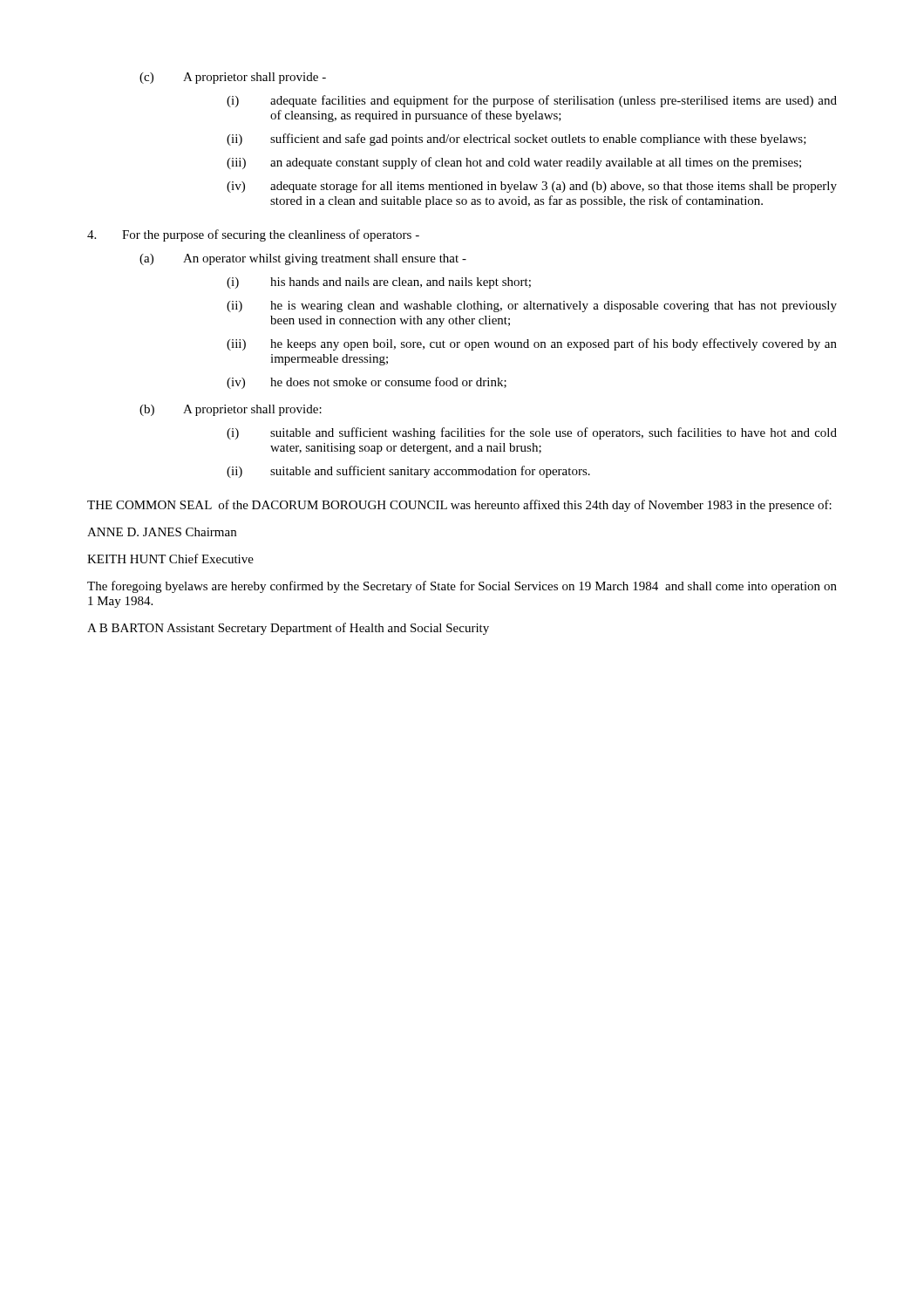Locate the list item that reads "(b) A proprietor shall provide:"
Image resolution: width=924 pixels, height=1308 pixels.
coord(231,410)
